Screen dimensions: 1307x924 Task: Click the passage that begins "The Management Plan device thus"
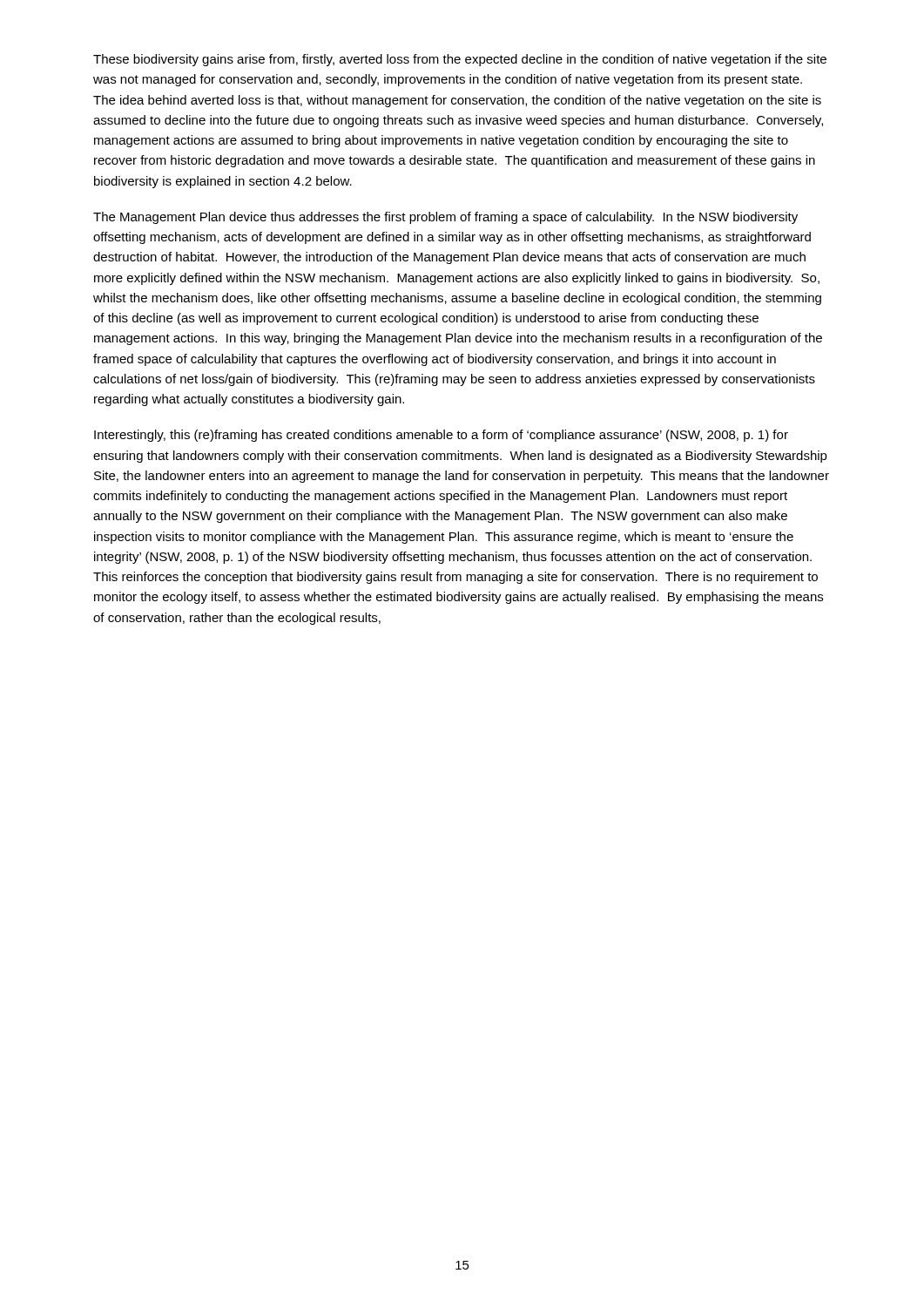[x=458, y=307]
